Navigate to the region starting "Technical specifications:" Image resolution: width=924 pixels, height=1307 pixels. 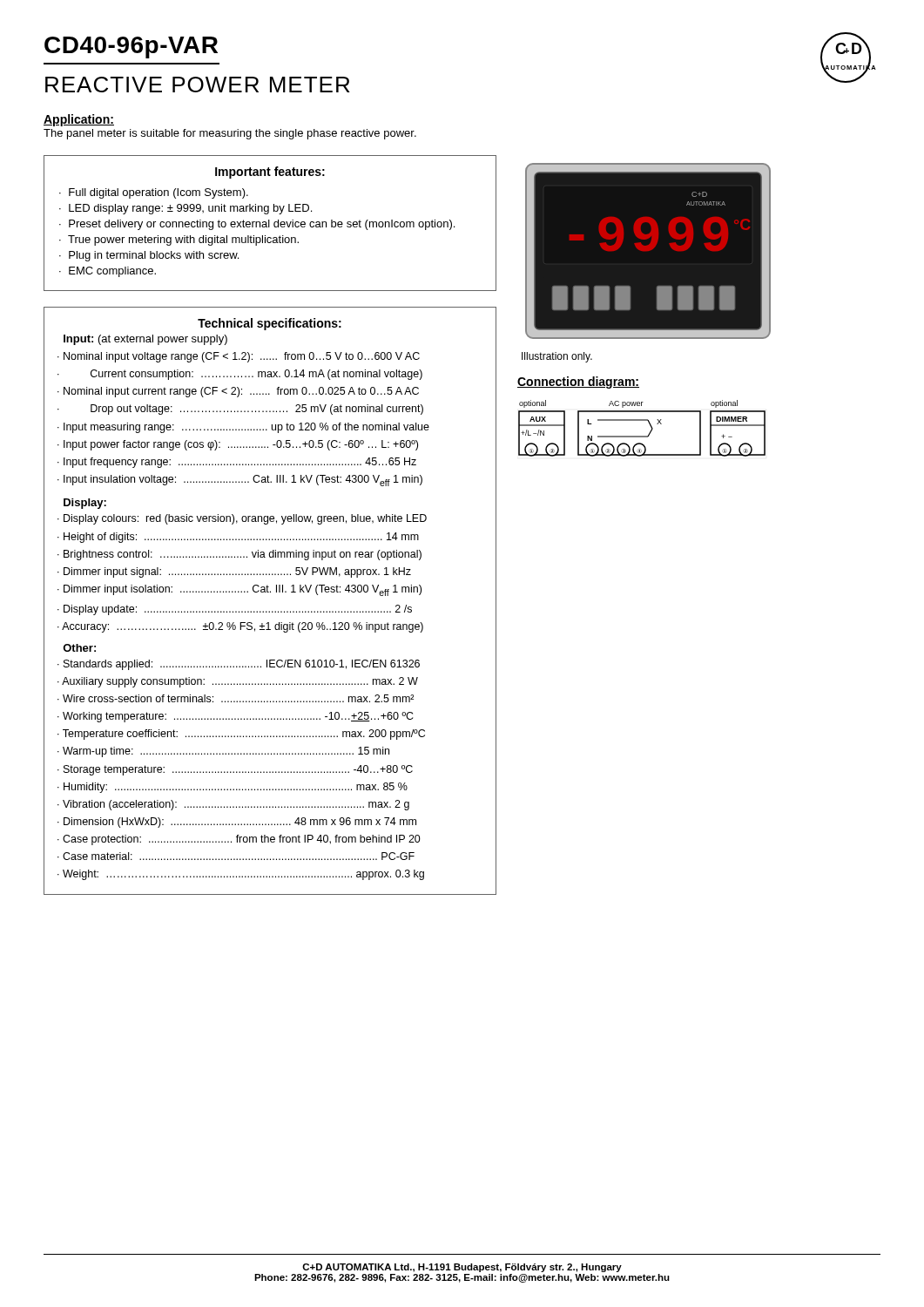pyautogui.click(x=270, y=323)
